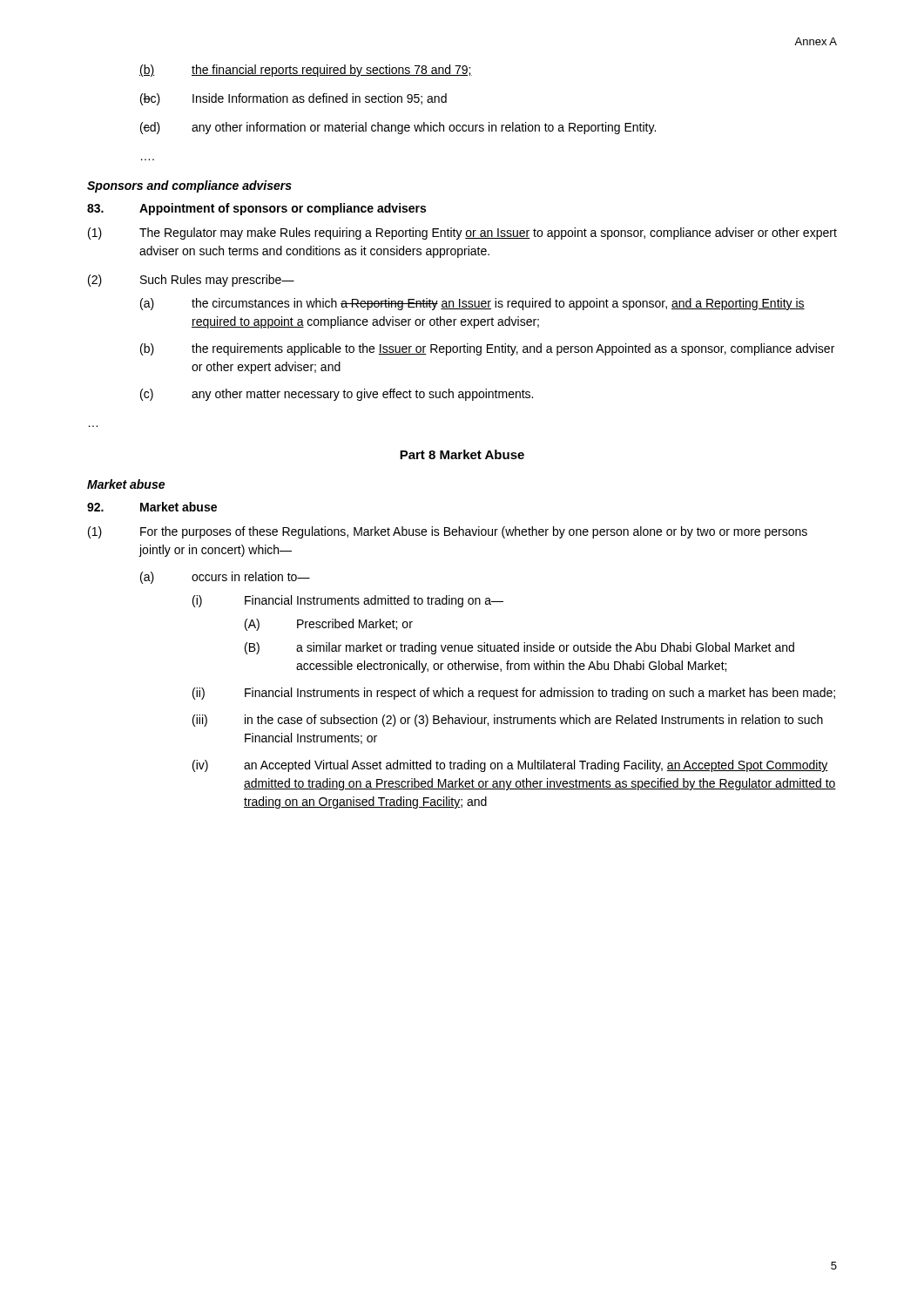The width and height of the screenshot is (924, 1307).
Task: Click on the element starting "Part 8 Market"
Action: point(462,454)
